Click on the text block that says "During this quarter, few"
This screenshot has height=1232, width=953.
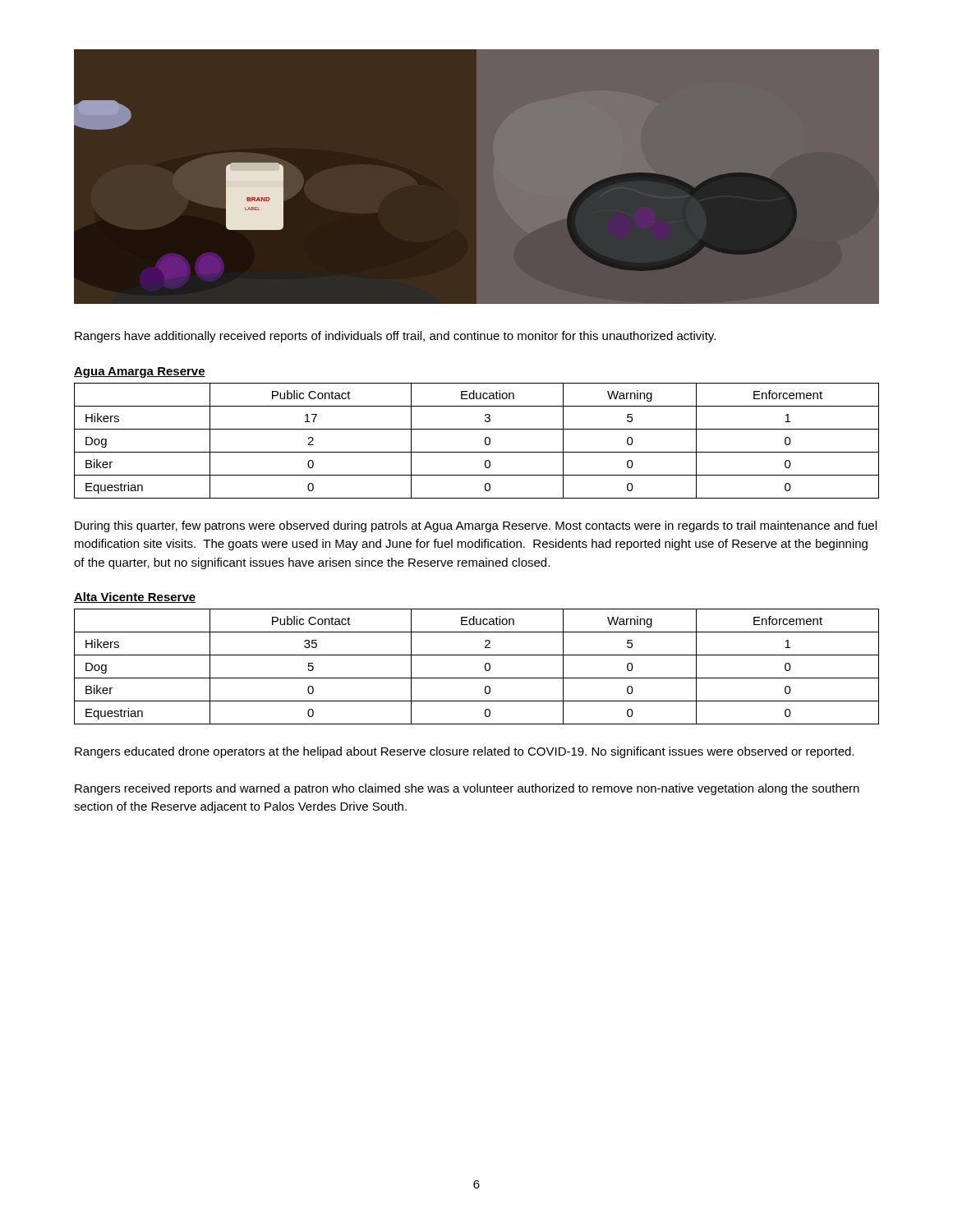[476, 543]
